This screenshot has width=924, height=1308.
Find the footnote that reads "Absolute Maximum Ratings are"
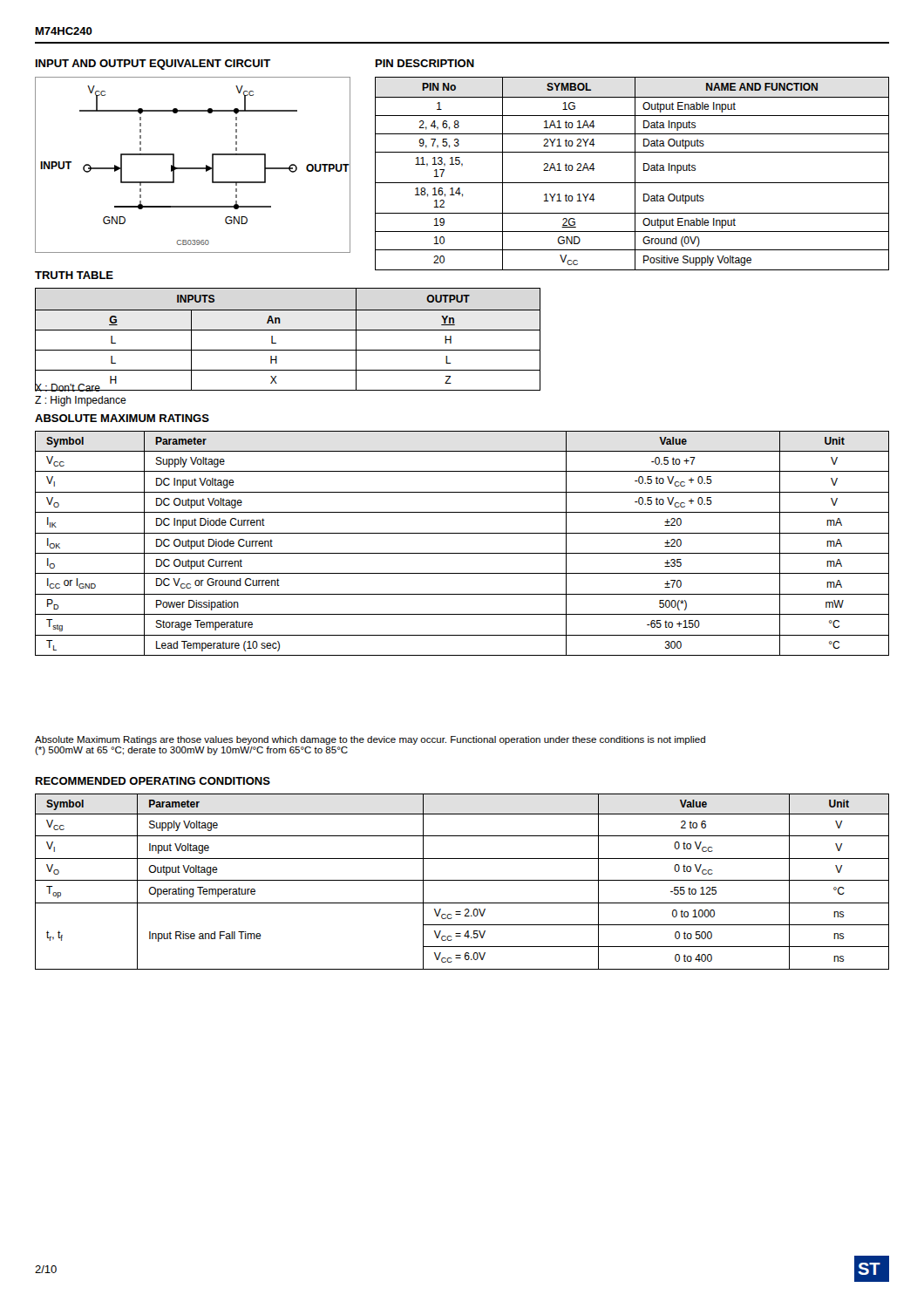click(x=370, y=745)
